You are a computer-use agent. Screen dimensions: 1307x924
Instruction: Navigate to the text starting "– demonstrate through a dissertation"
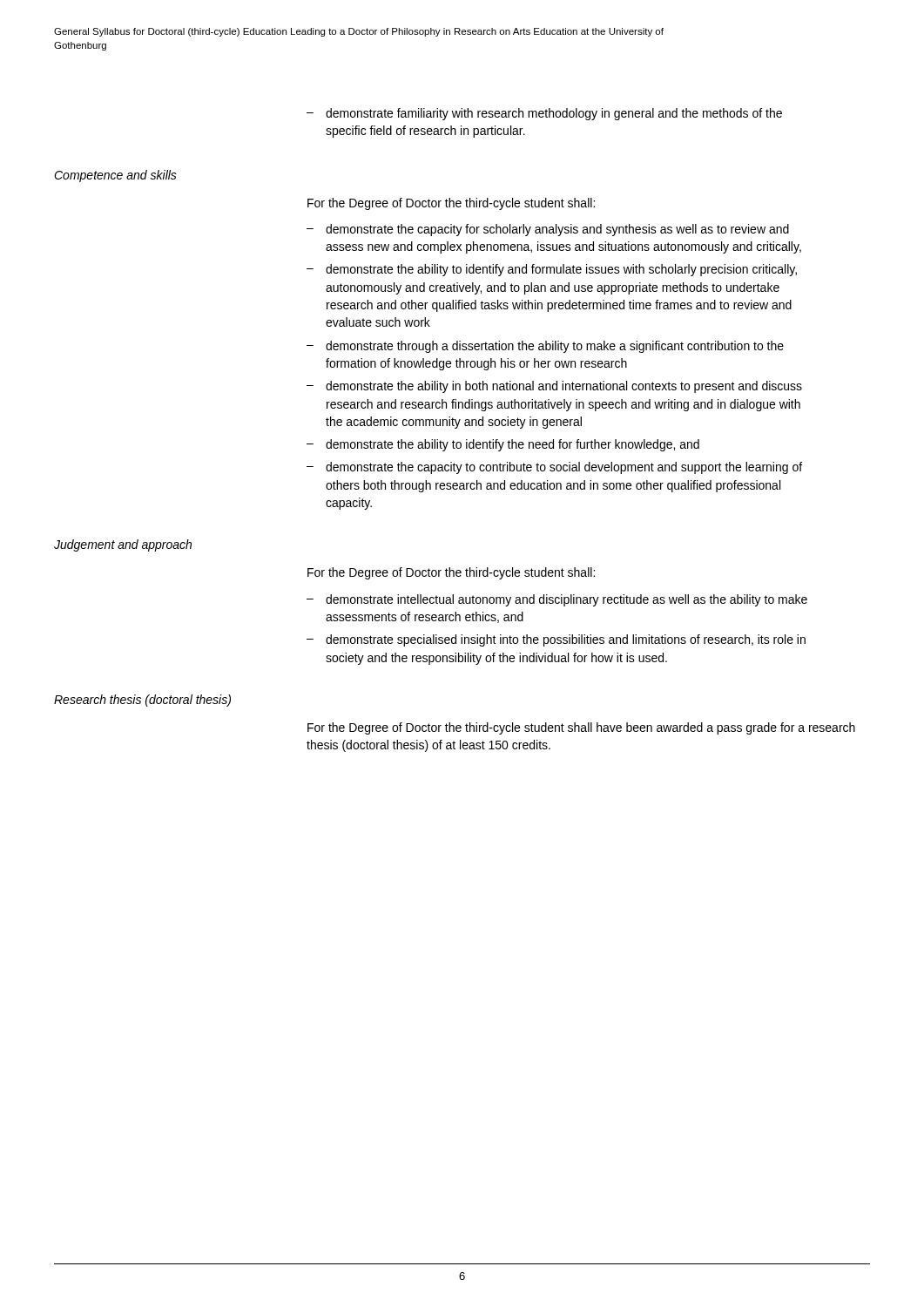point(561,355)
